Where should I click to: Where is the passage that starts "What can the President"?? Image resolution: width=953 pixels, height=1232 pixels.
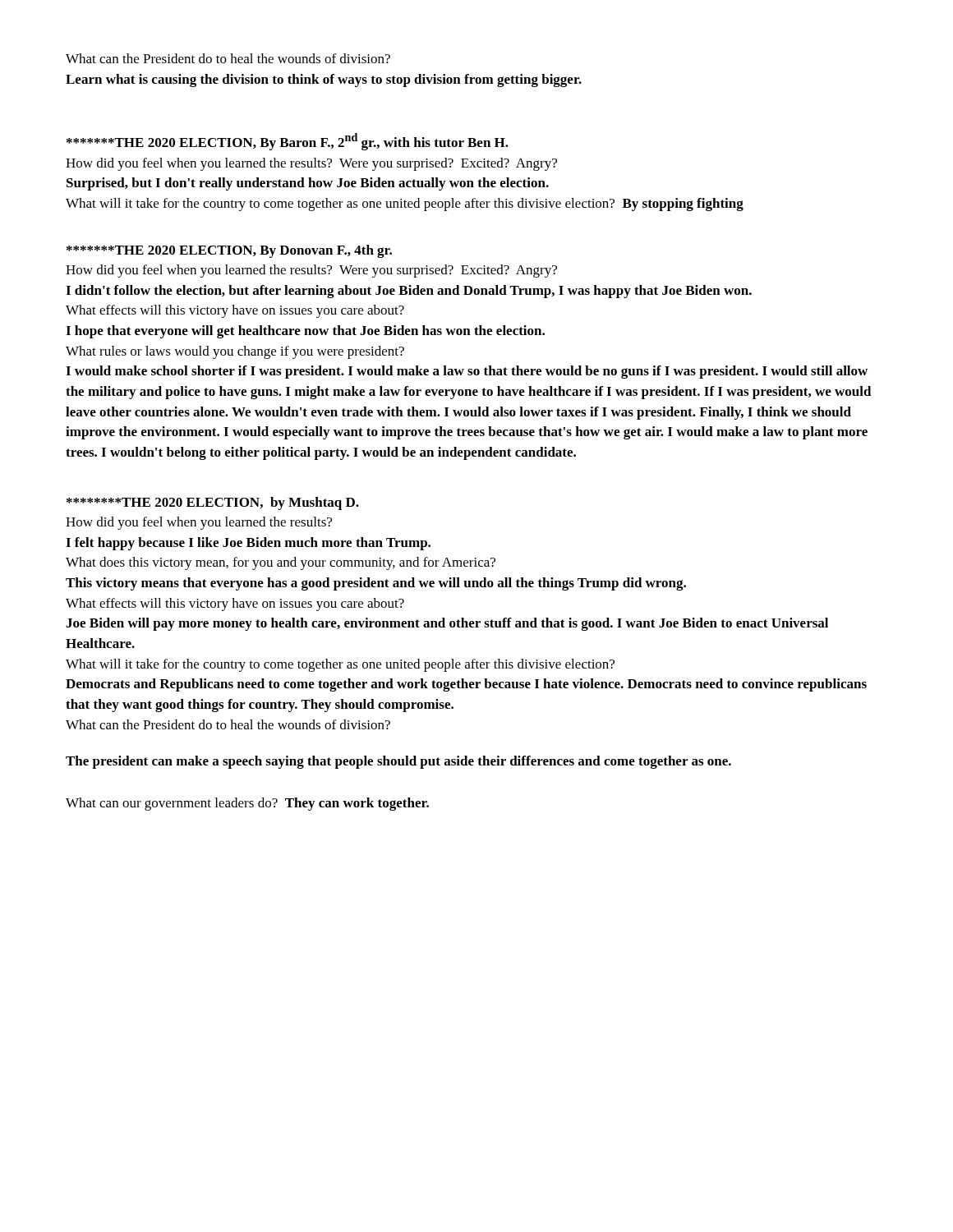tap(324, 69)
